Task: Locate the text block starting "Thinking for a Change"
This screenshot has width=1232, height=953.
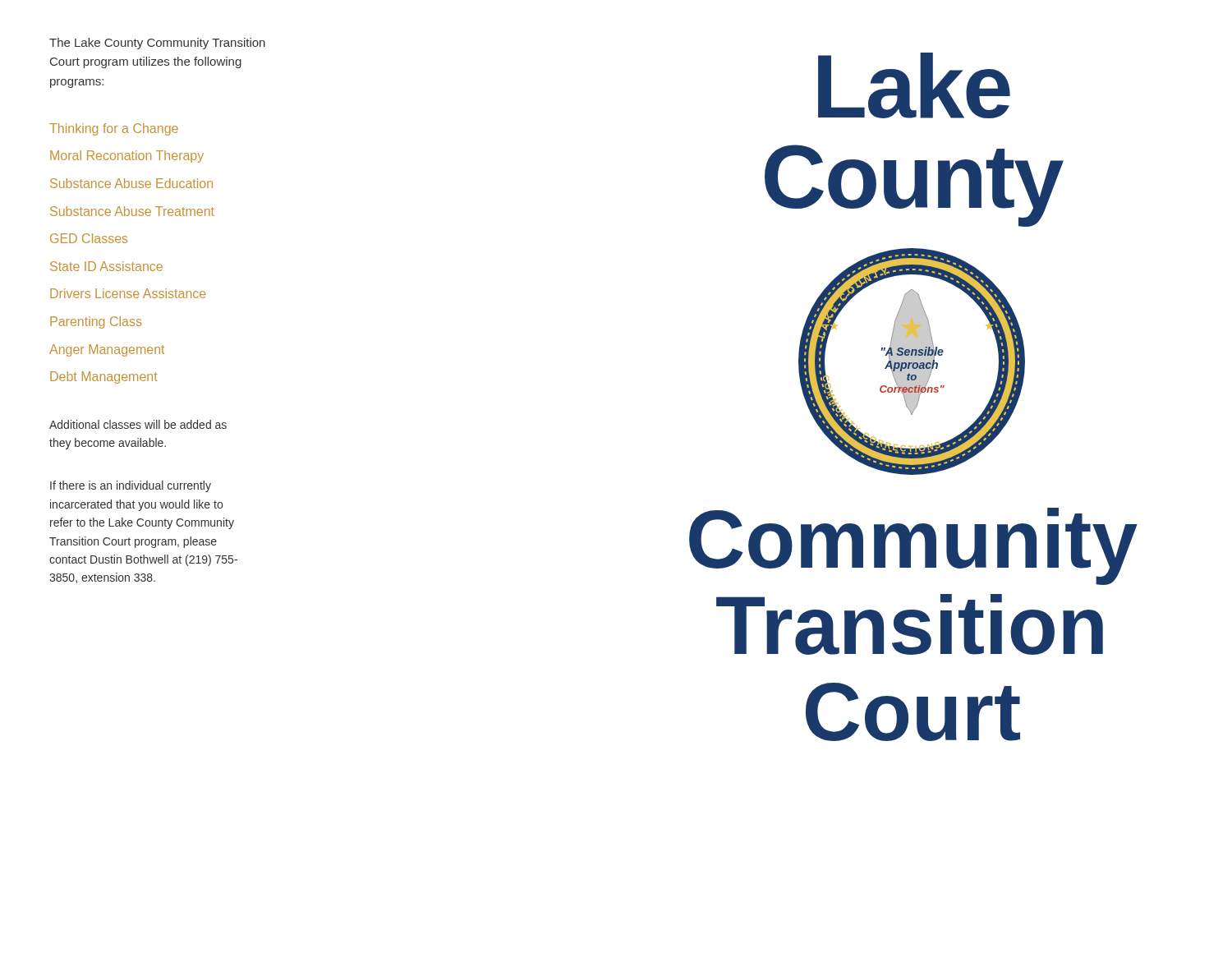Action: click(114, 129)
